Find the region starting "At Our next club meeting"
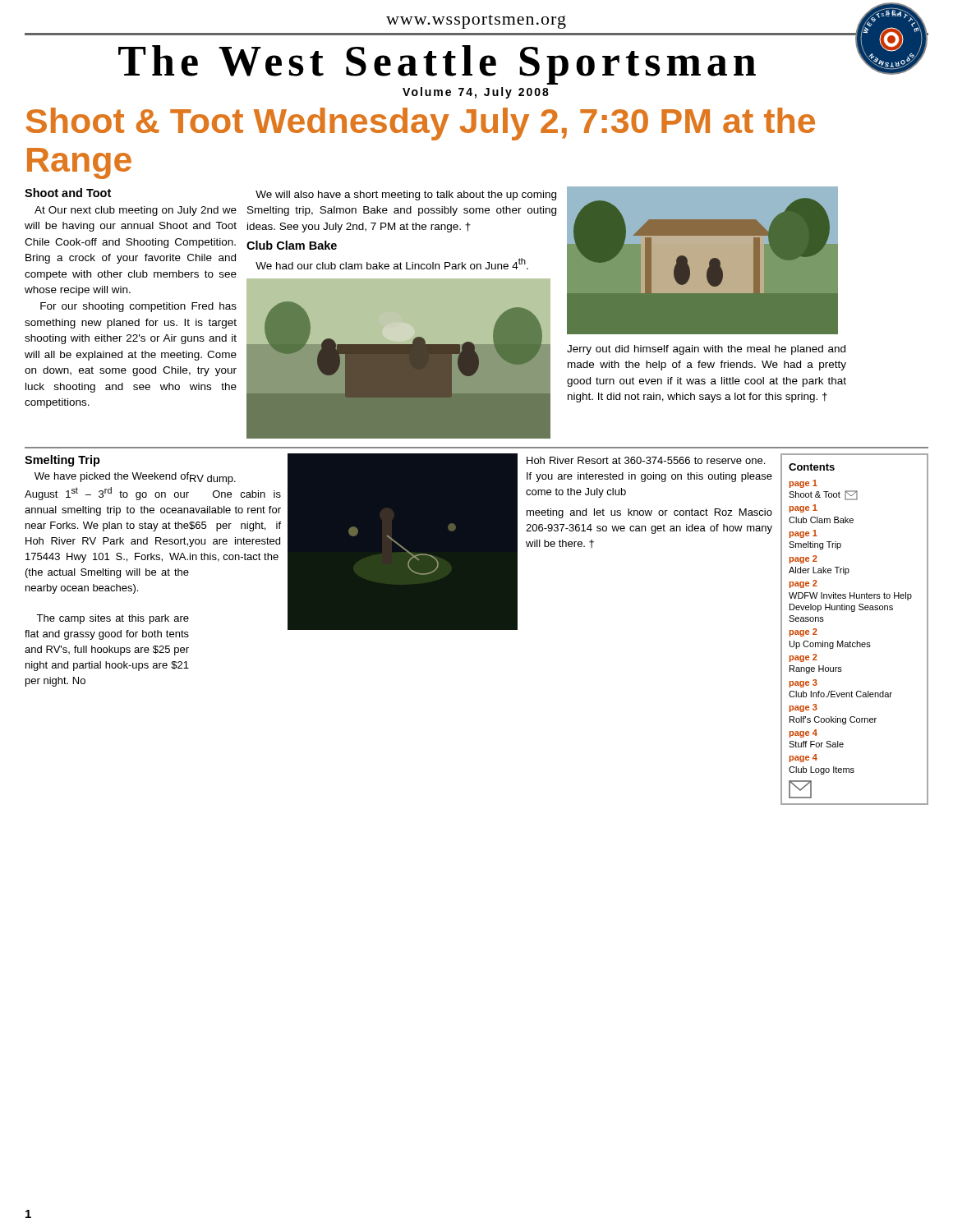Viewport: 953px width, 1232px height. click(131, 306)
